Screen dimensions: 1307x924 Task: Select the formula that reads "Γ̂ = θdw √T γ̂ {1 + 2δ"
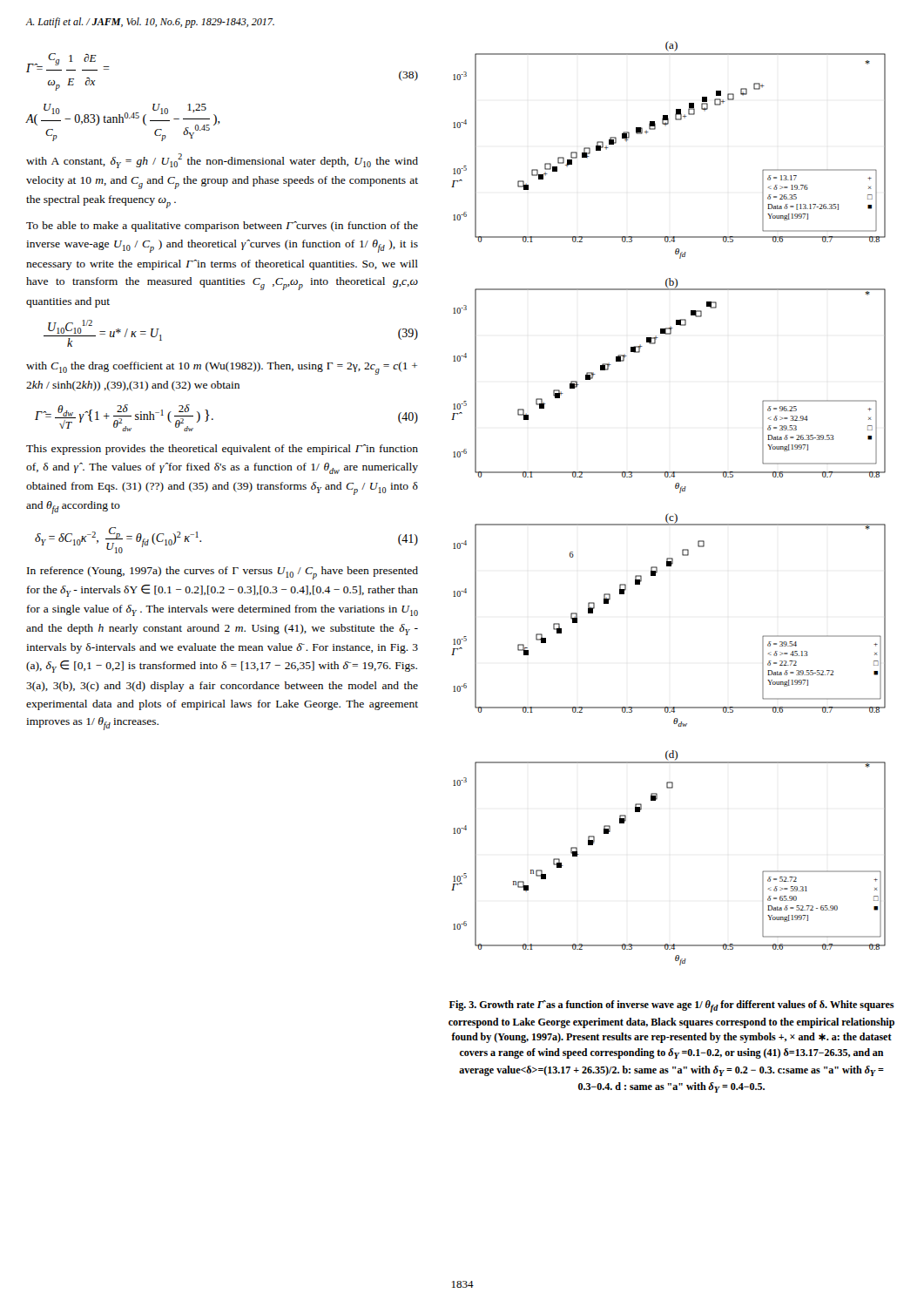click(x=226, y=417)
